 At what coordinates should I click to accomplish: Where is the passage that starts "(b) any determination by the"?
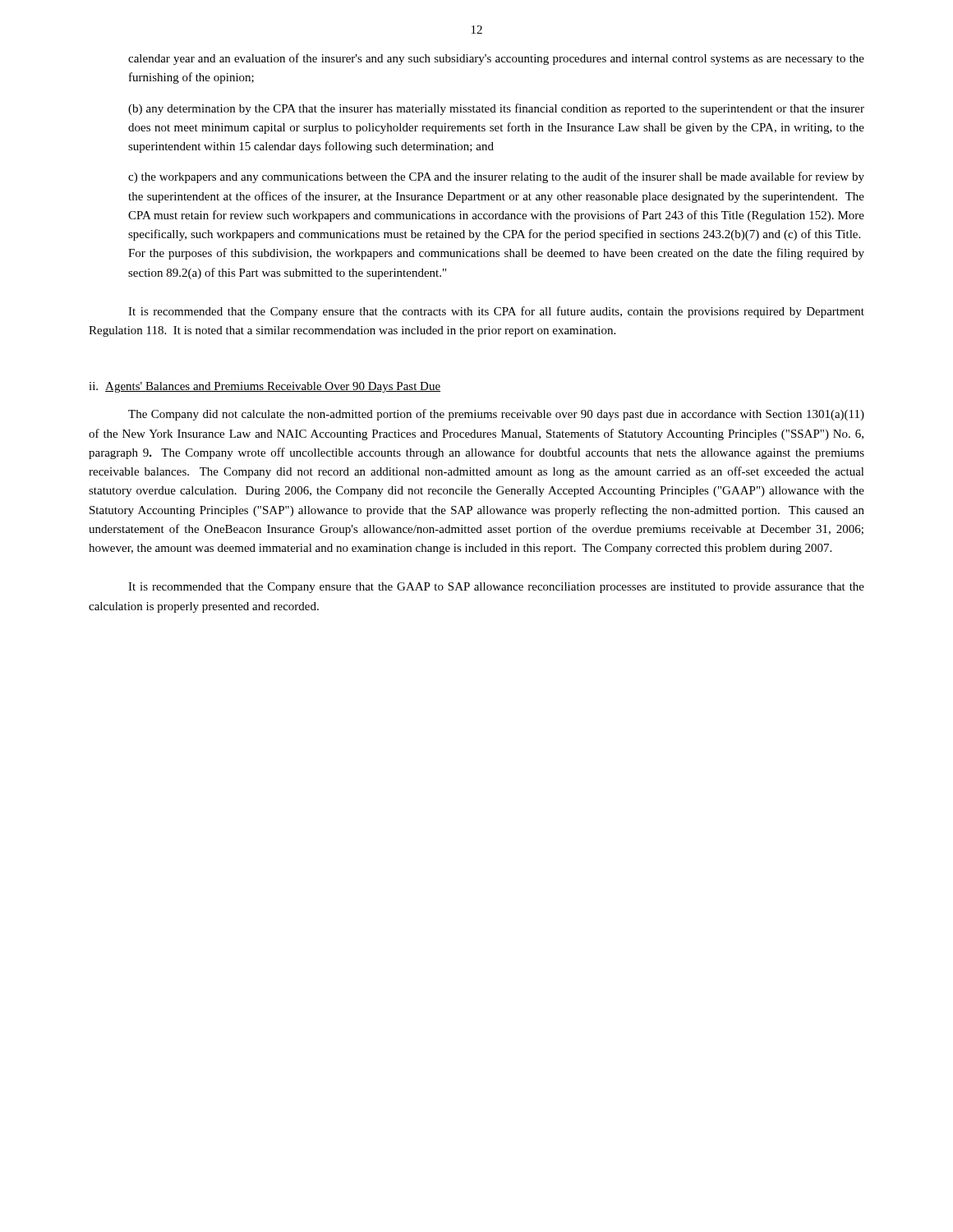coord(496,127)
